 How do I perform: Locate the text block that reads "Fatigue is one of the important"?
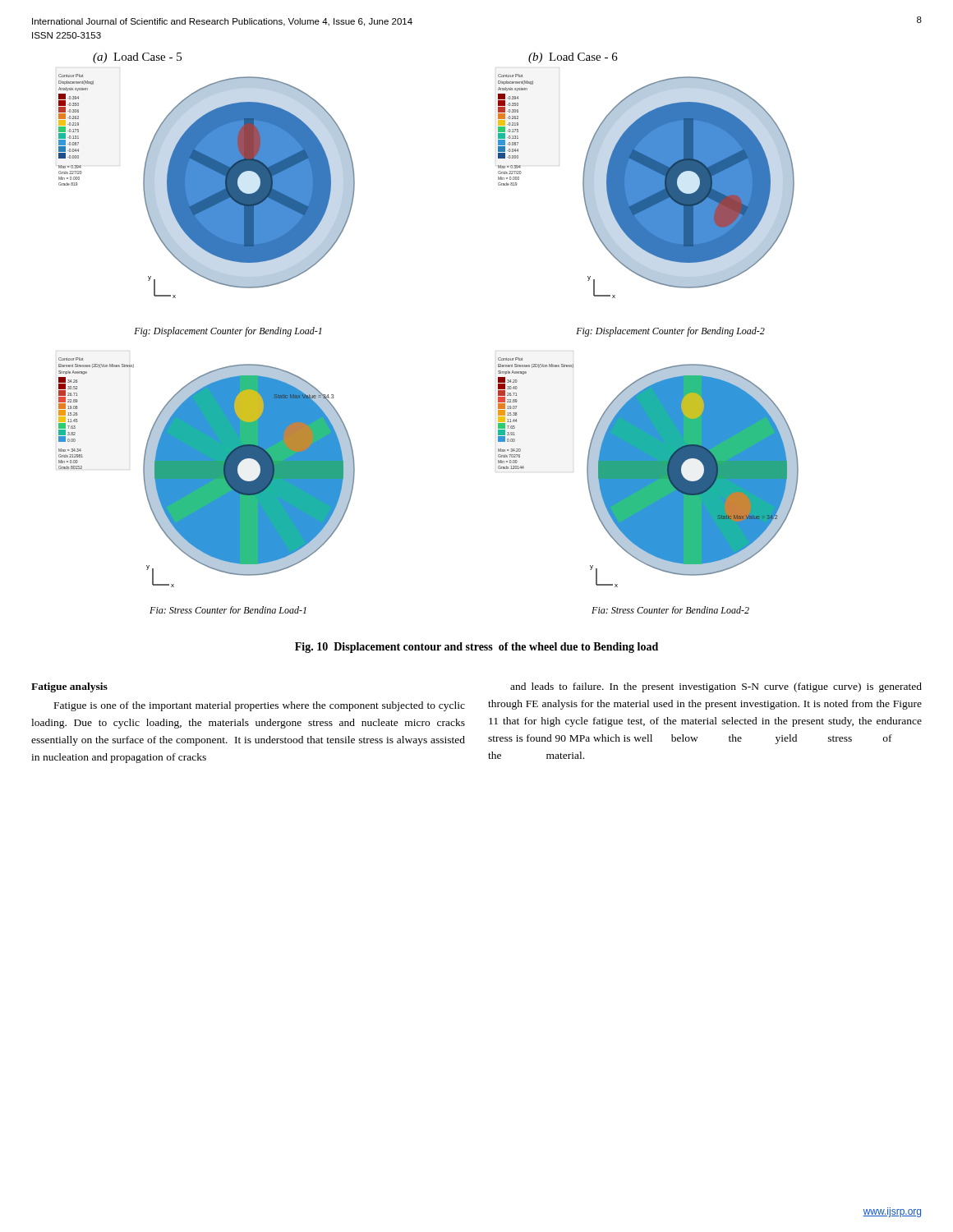point(248,732)
